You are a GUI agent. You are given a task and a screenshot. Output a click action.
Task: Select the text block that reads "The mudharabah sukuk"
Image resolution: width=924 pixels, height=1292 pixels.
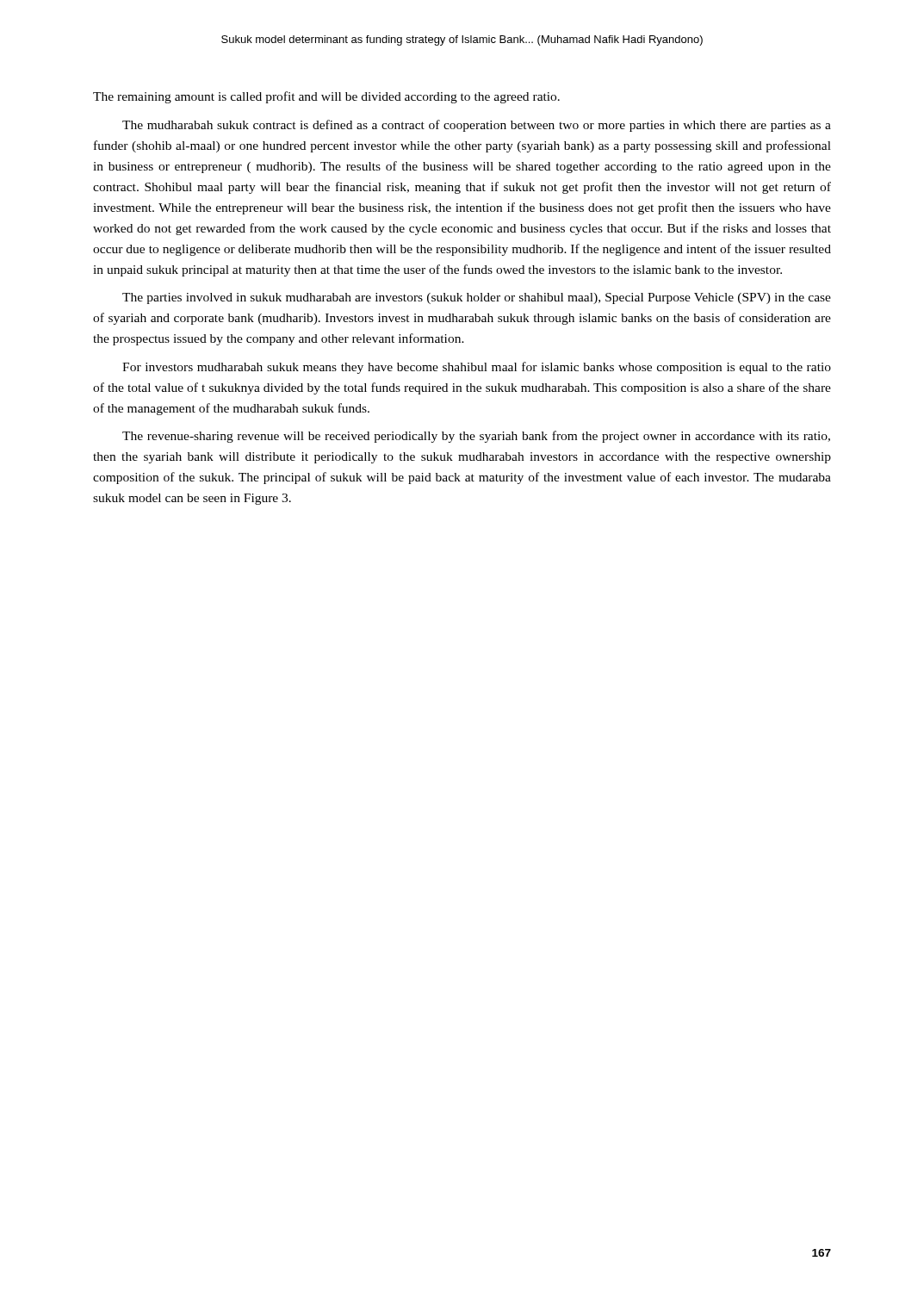pyautogui.click(x=462, y=197)
